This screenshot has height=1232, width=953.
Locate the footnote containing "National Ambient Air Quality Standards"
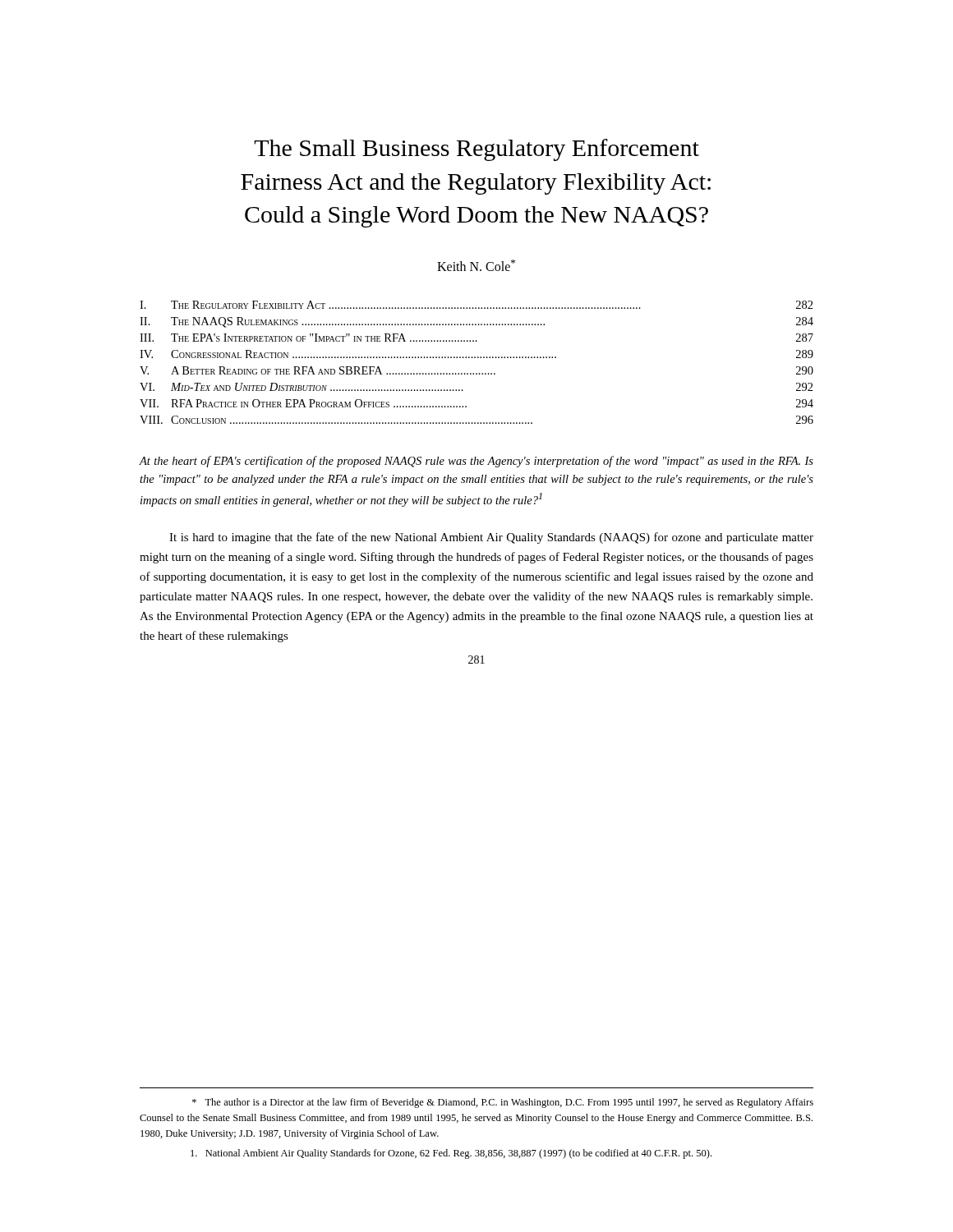click(441, 1153)
